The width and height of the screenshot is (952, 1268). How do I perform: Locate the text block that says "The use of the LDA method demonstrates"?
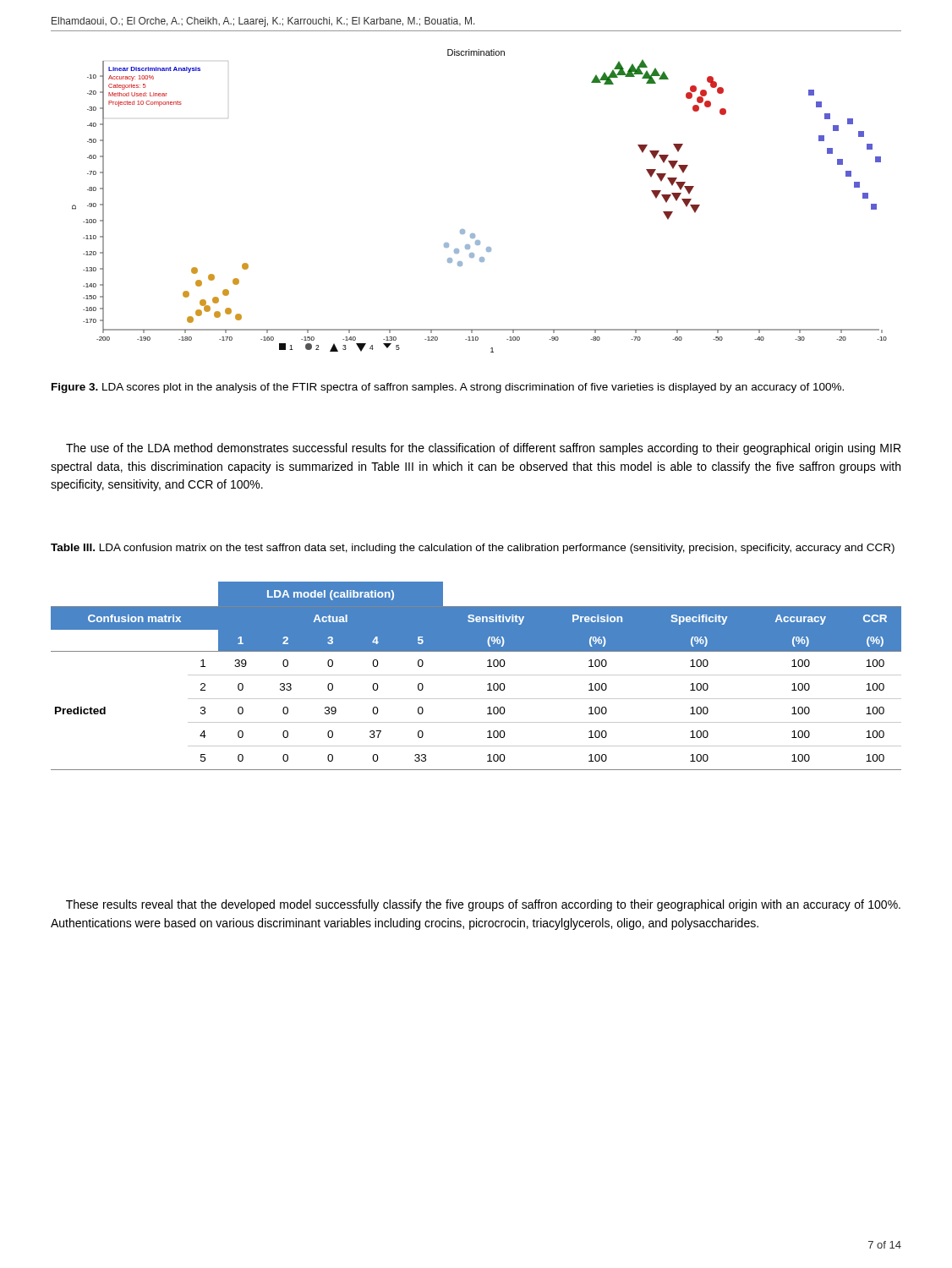point(476,466)
